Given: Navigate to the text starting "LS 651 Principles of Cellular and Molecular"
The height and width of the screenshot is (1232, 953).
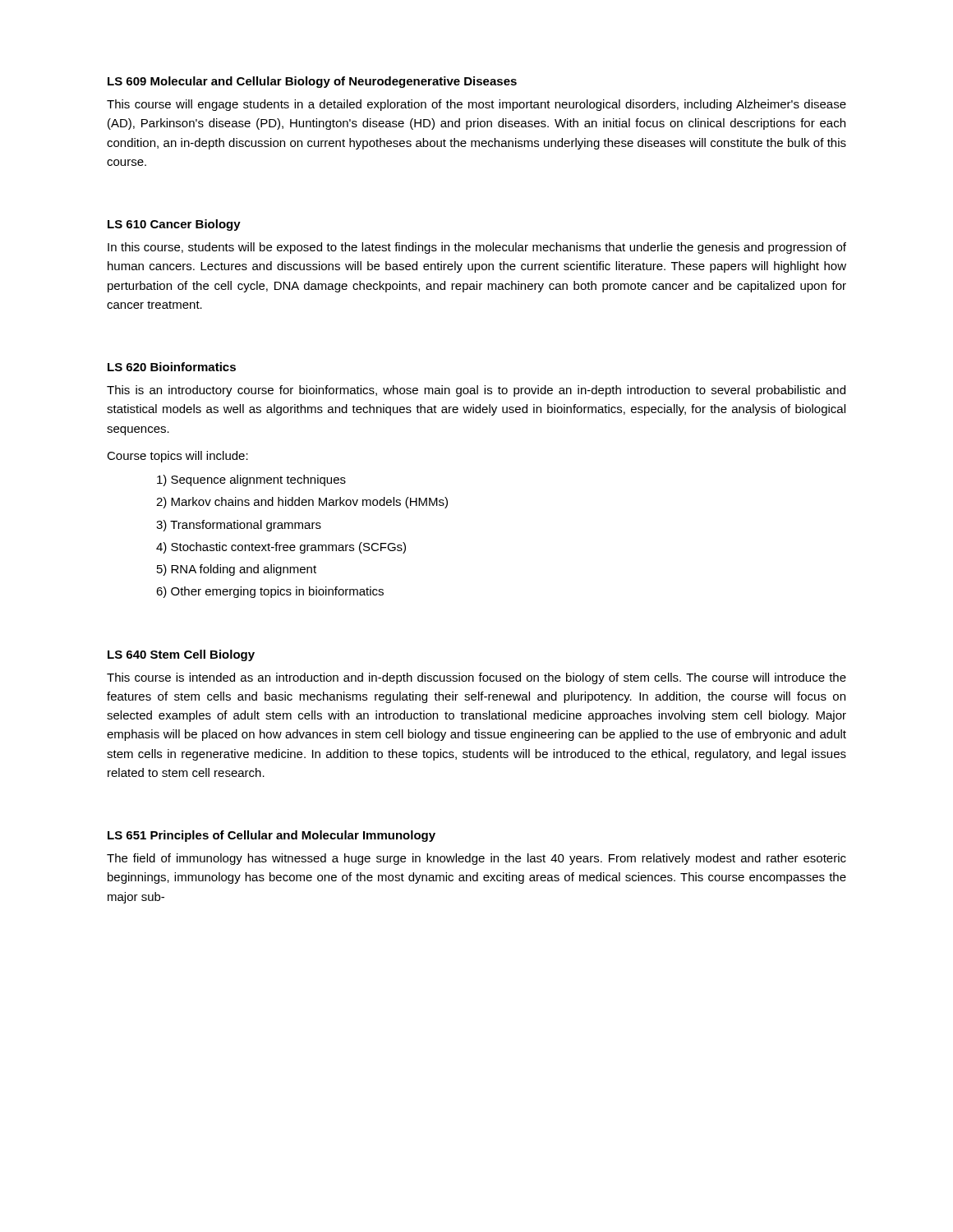Looking at the screenshot, I should pyautogui.click(x=271, y=835).
